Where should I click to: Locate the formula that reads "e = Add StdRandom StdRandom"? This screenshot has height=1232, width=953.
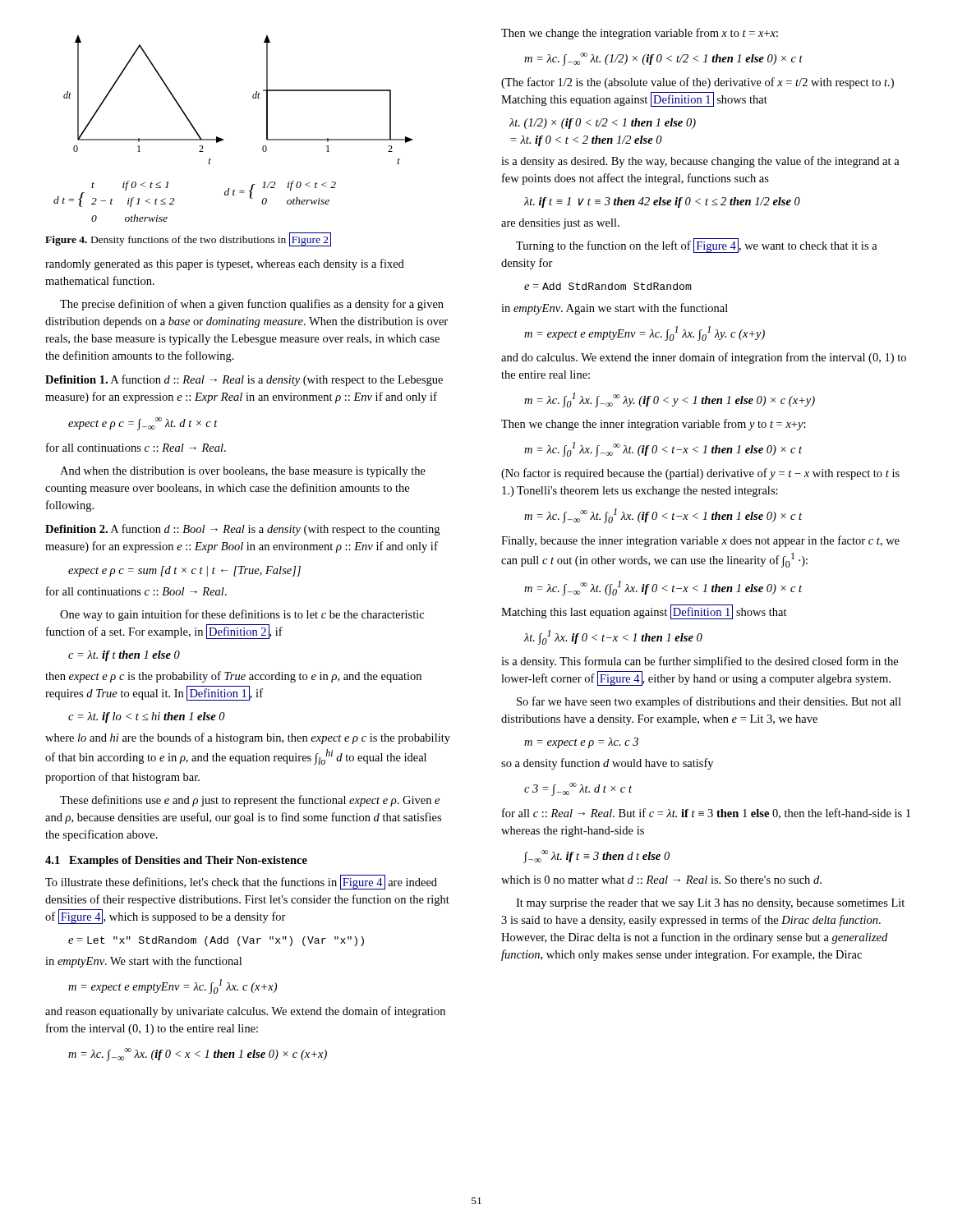(608, 287)
